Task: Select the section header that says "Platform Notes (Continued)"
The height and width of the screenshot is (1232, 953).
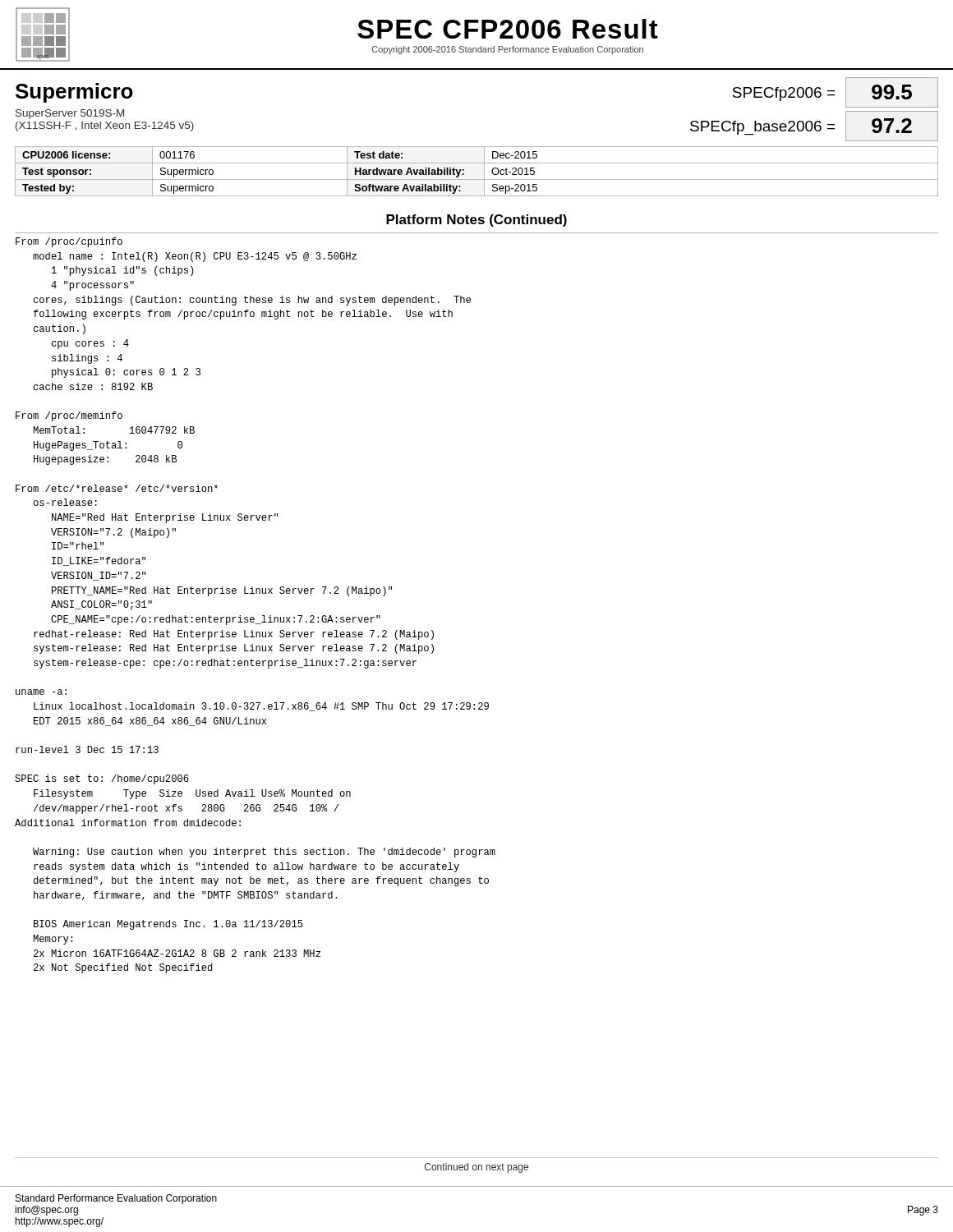Action: 476,220
